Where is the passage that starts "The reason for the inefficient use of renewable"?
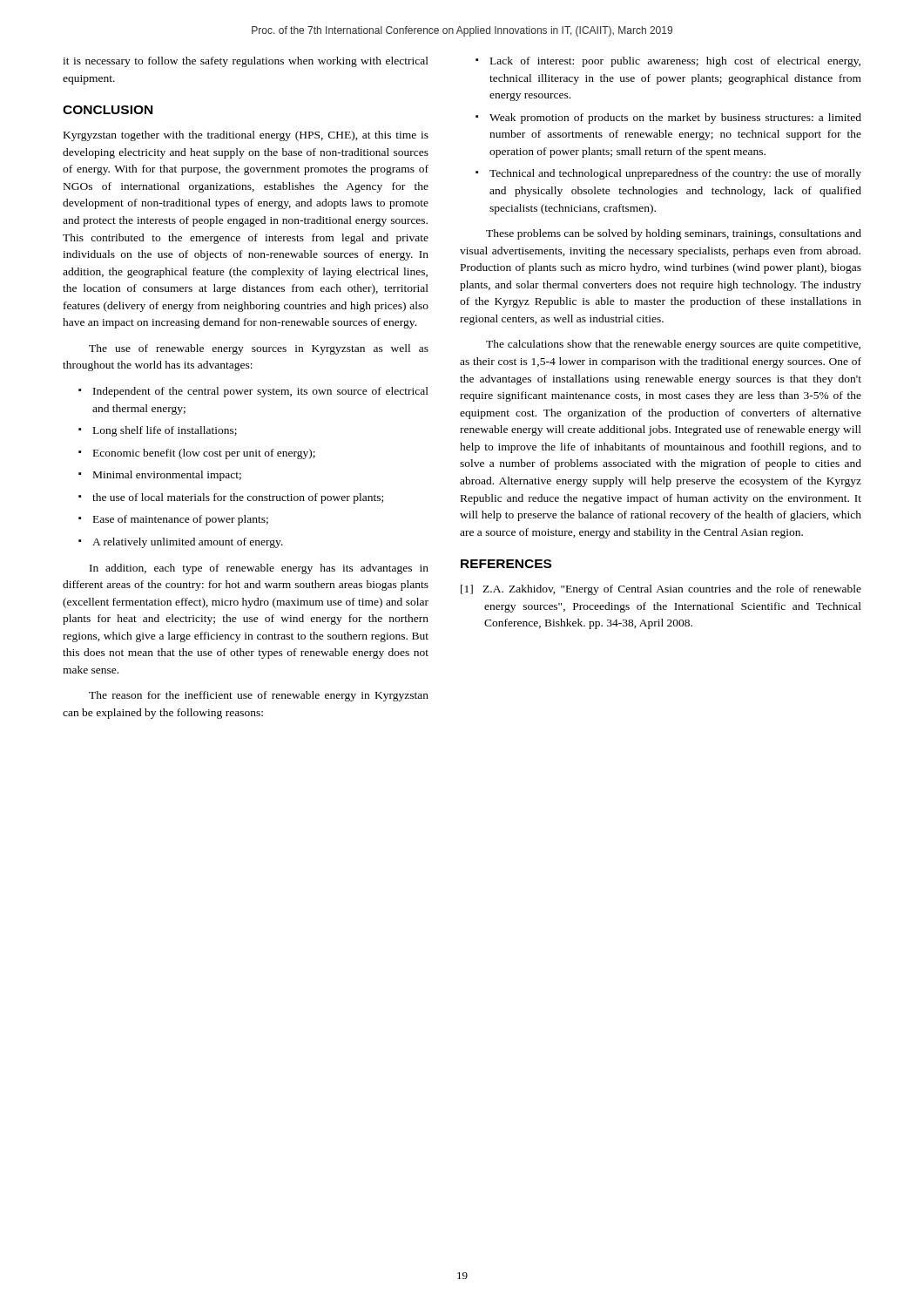The width and height of the screenshot is (924, 1307). [x=246, y=704]
